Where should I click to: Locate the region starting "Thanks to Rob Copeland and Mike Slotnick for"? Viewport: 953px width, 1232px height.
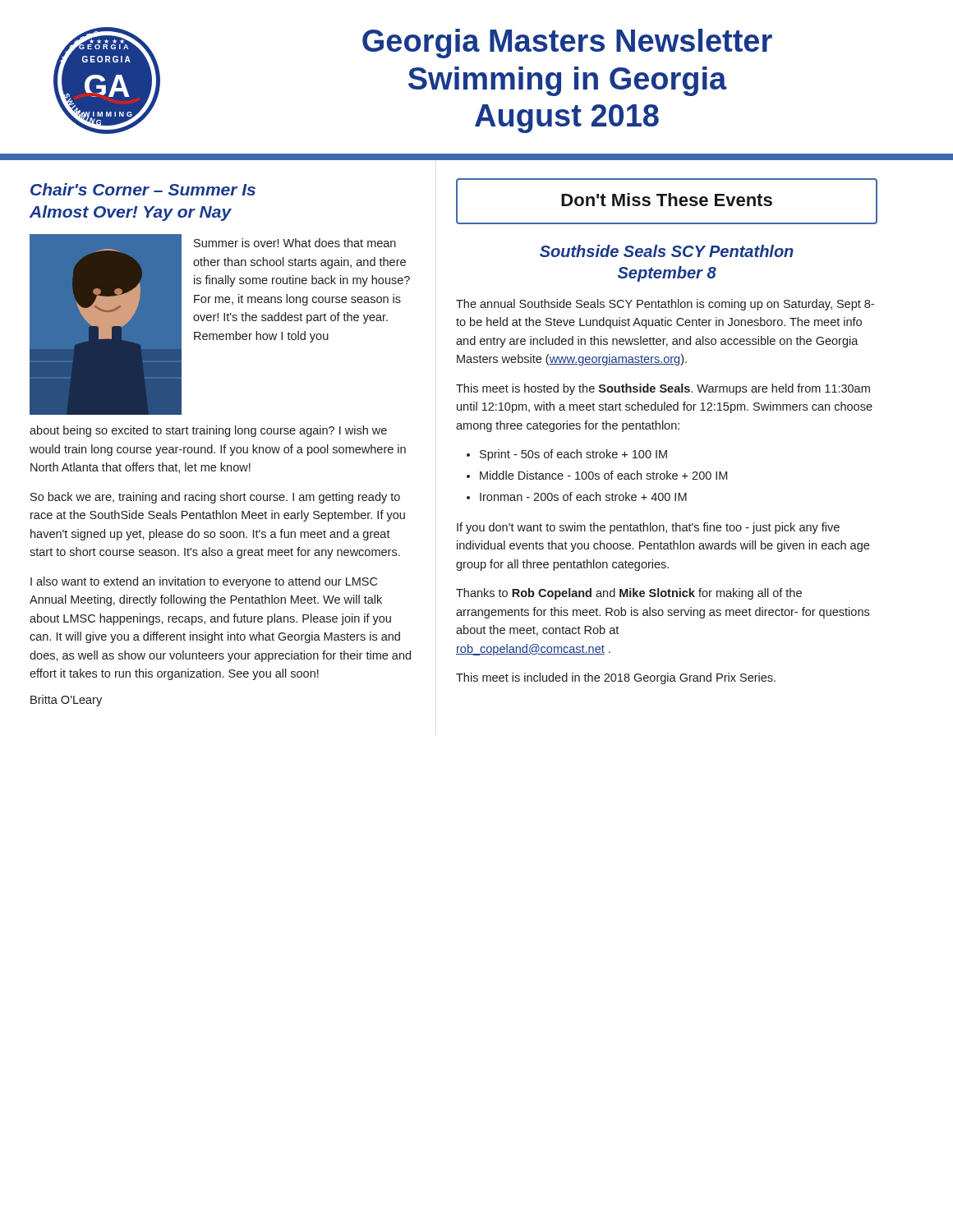pos(667,621)
